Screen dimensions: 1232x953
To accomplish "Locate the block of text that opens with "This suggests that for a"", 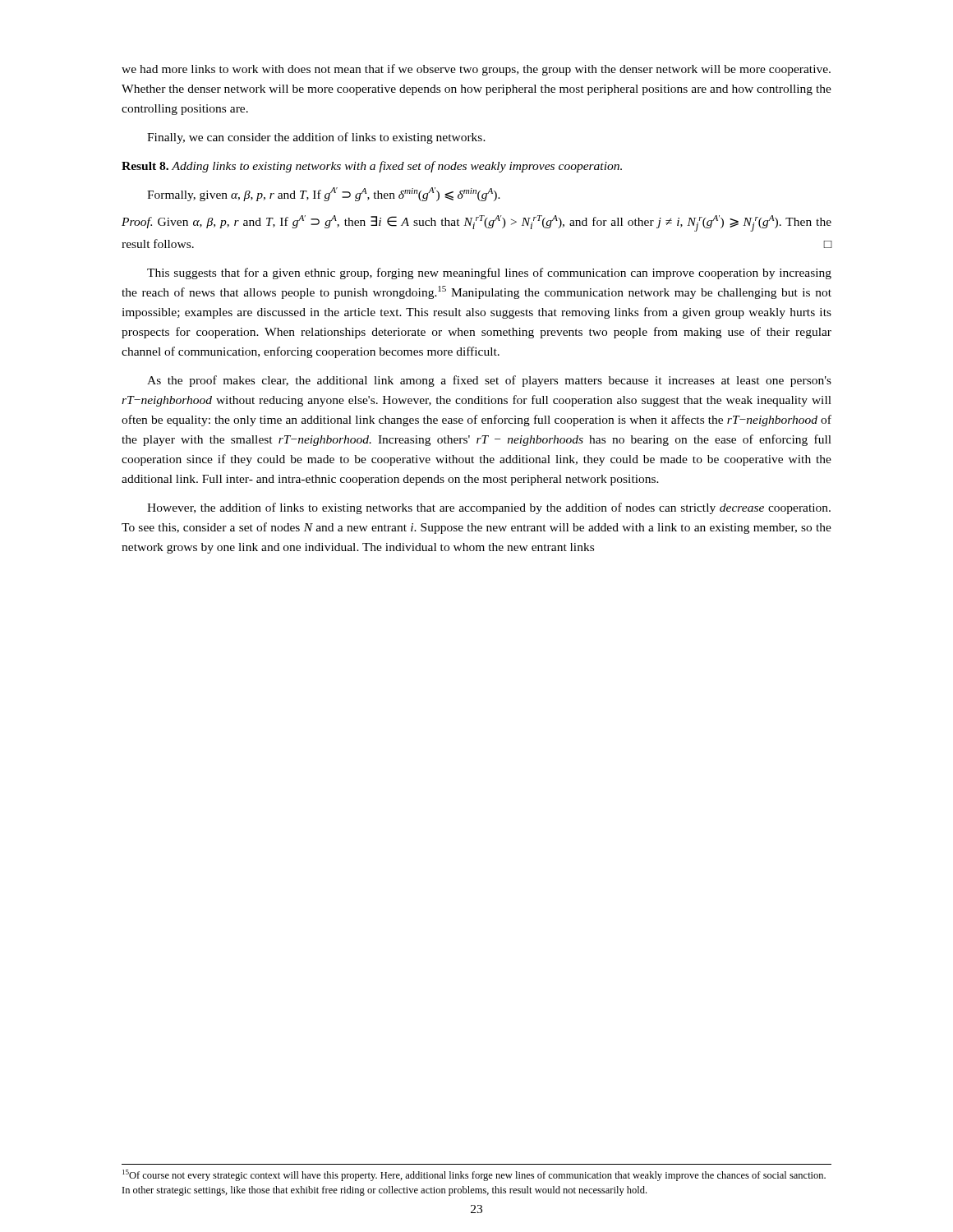I will coord(476,312).
